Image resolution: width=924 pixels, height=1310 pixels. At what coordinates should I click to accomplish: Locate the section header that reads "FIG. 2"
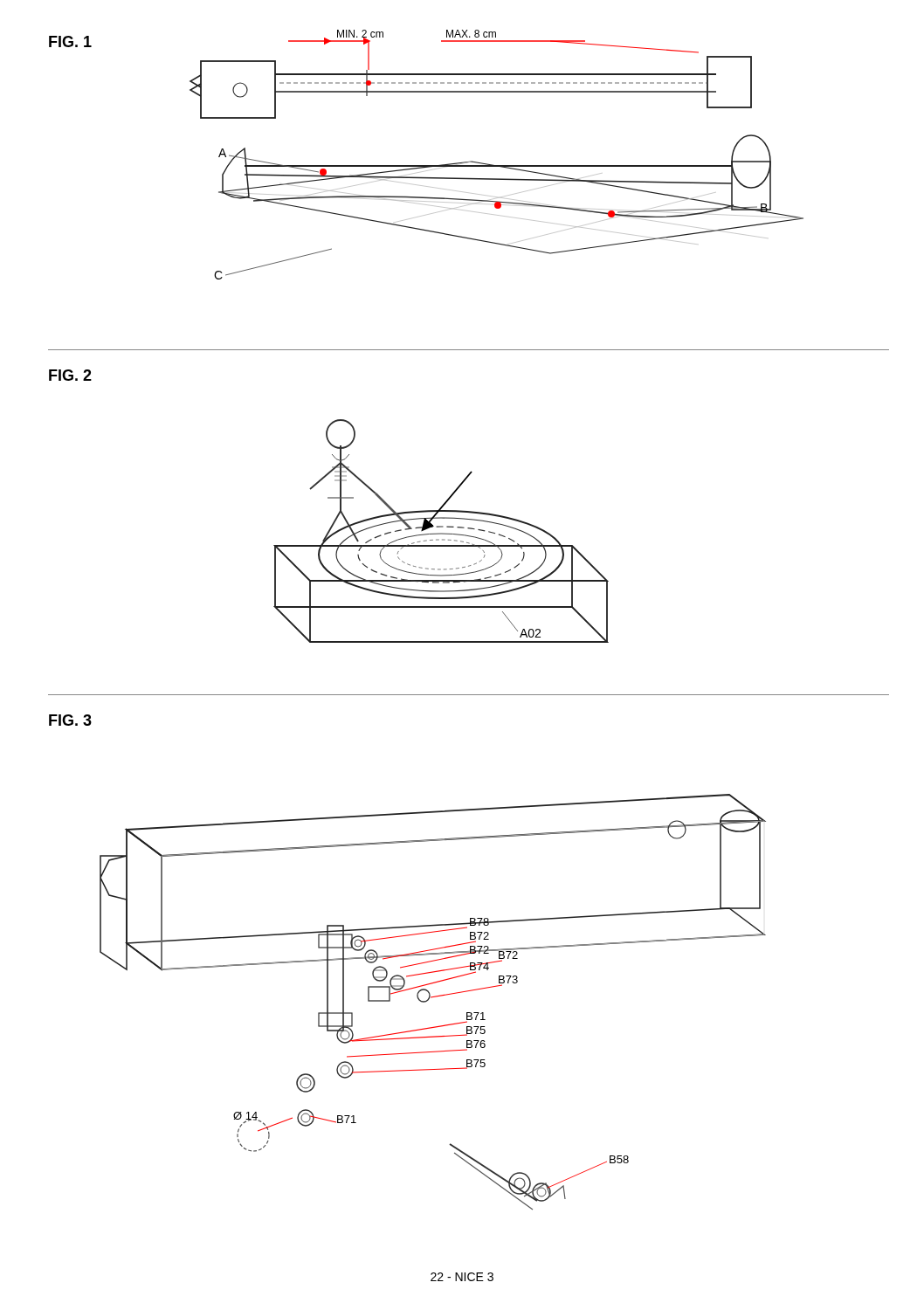(x=70, y=376)
